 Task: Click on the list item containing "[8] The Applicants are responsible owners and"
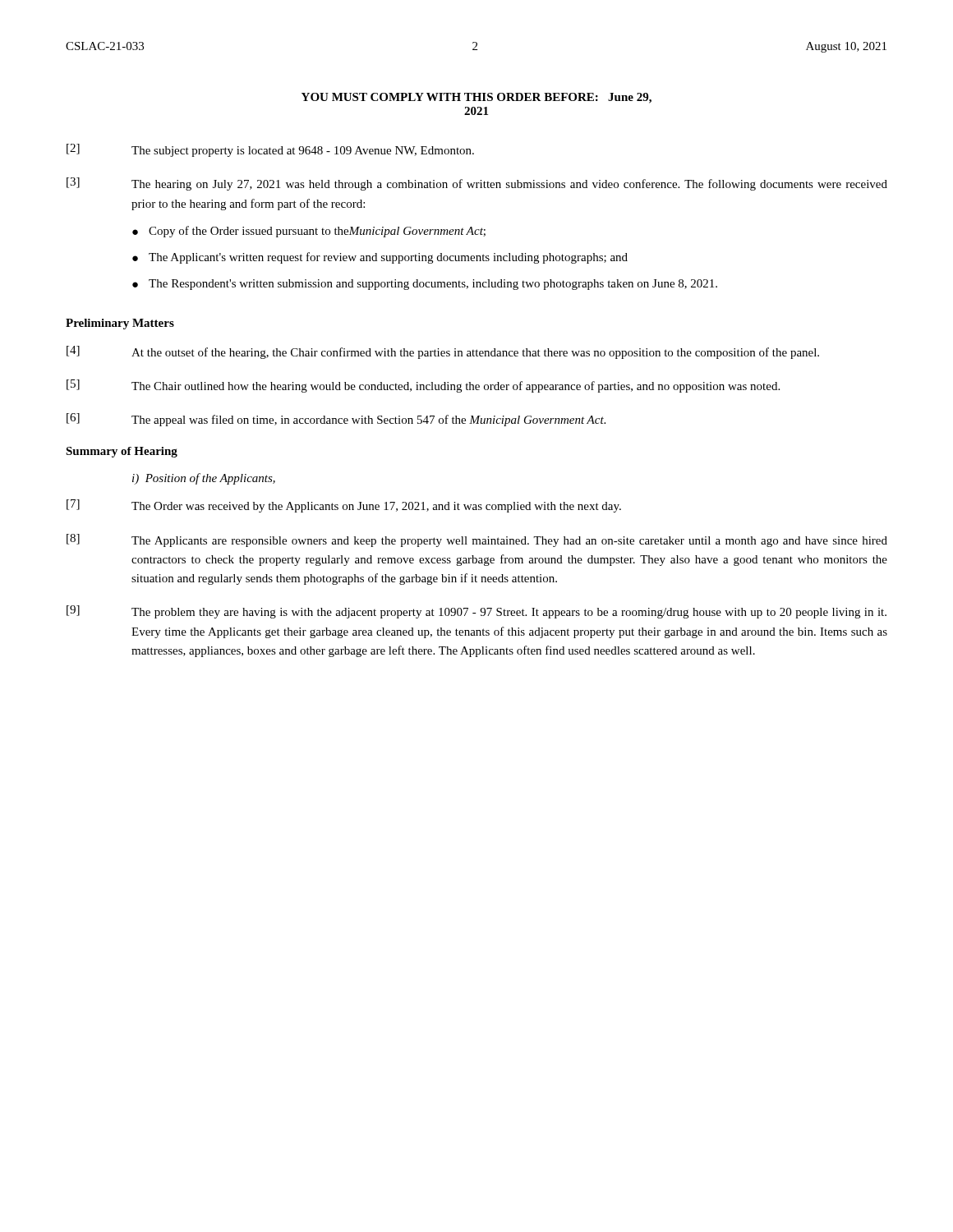(476, 560)
